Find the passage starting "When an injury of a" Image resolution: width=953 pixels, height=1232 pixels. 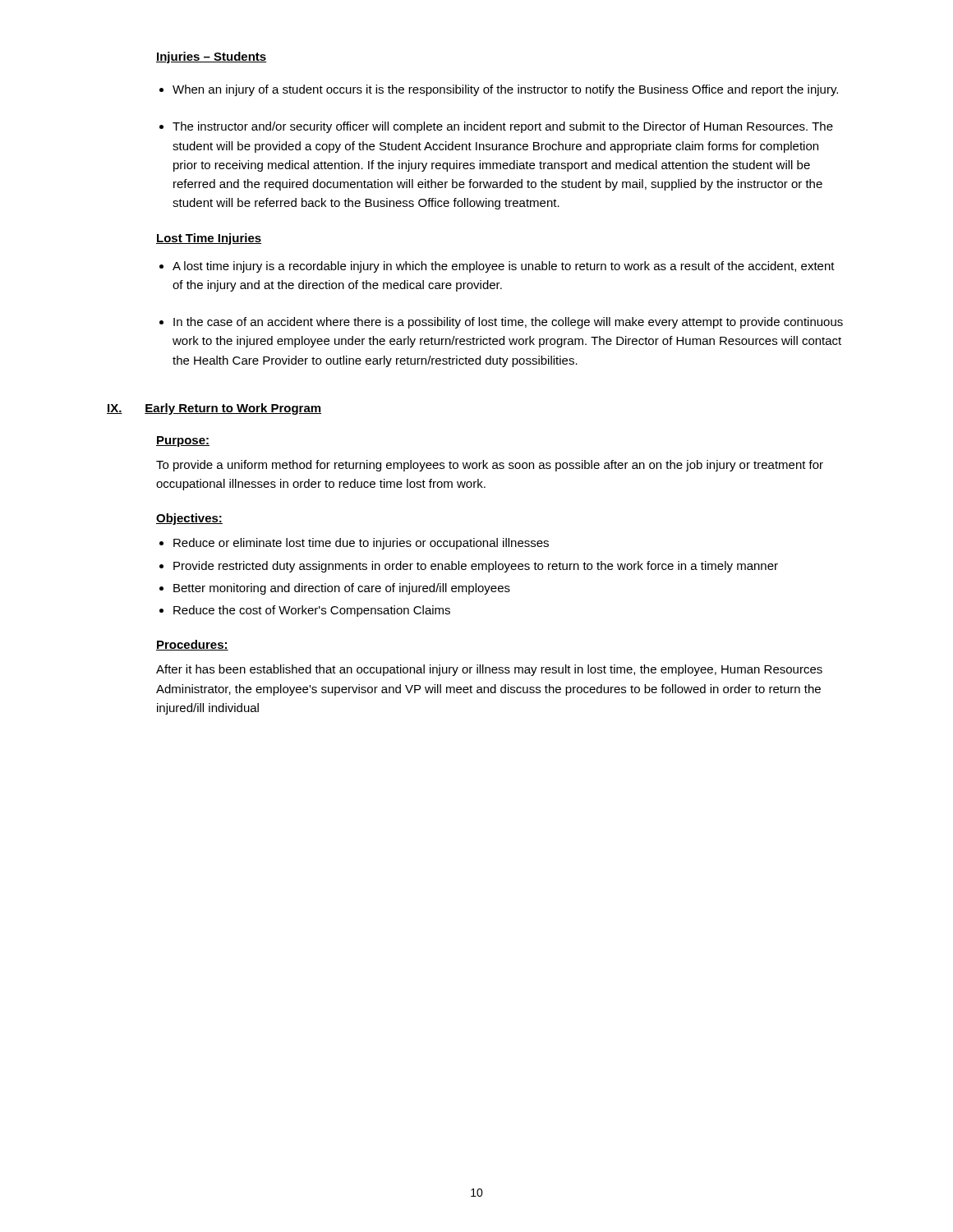(x=509, y=89)
